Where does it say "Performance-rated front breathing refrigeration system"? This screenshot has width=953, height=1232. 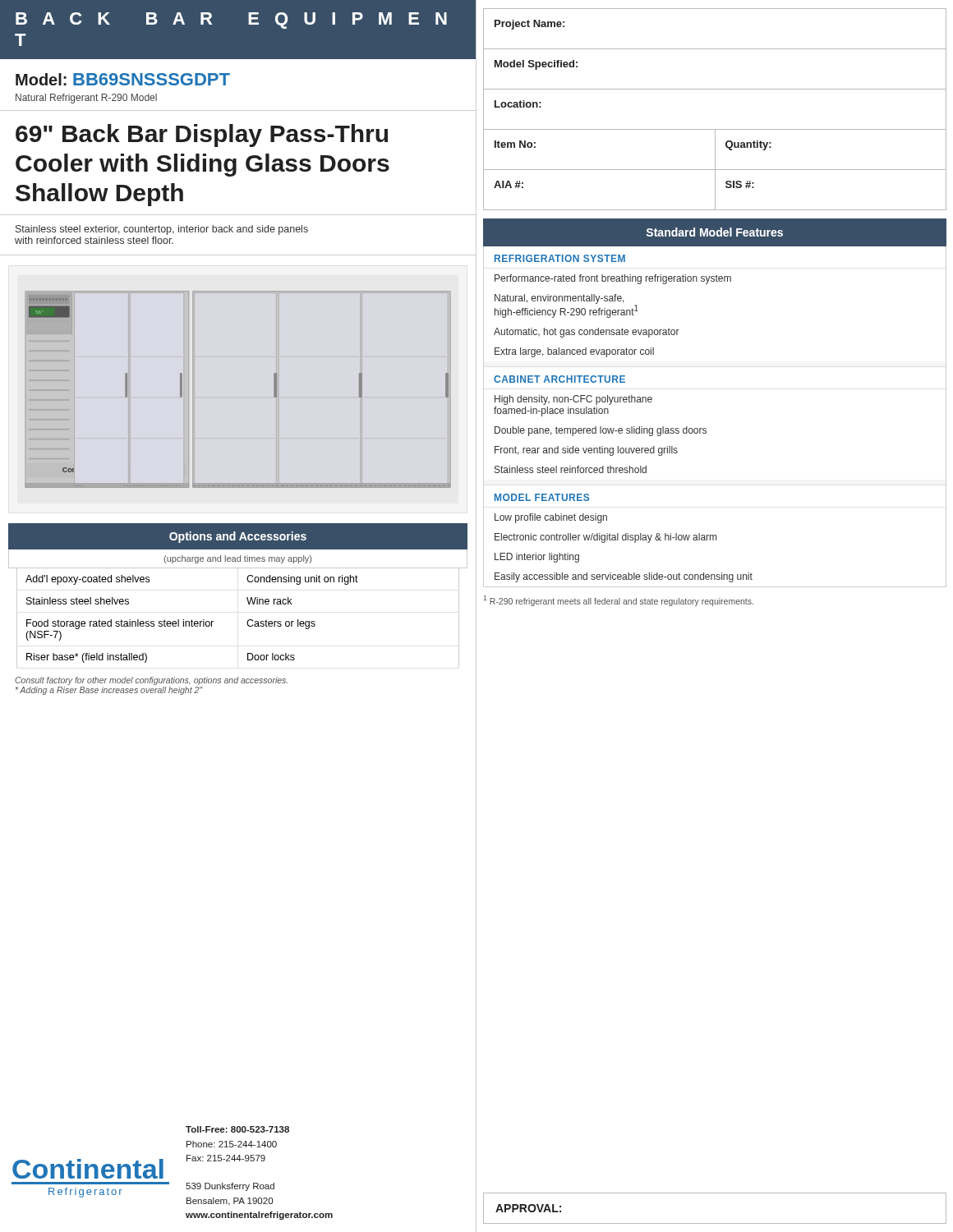715,278
